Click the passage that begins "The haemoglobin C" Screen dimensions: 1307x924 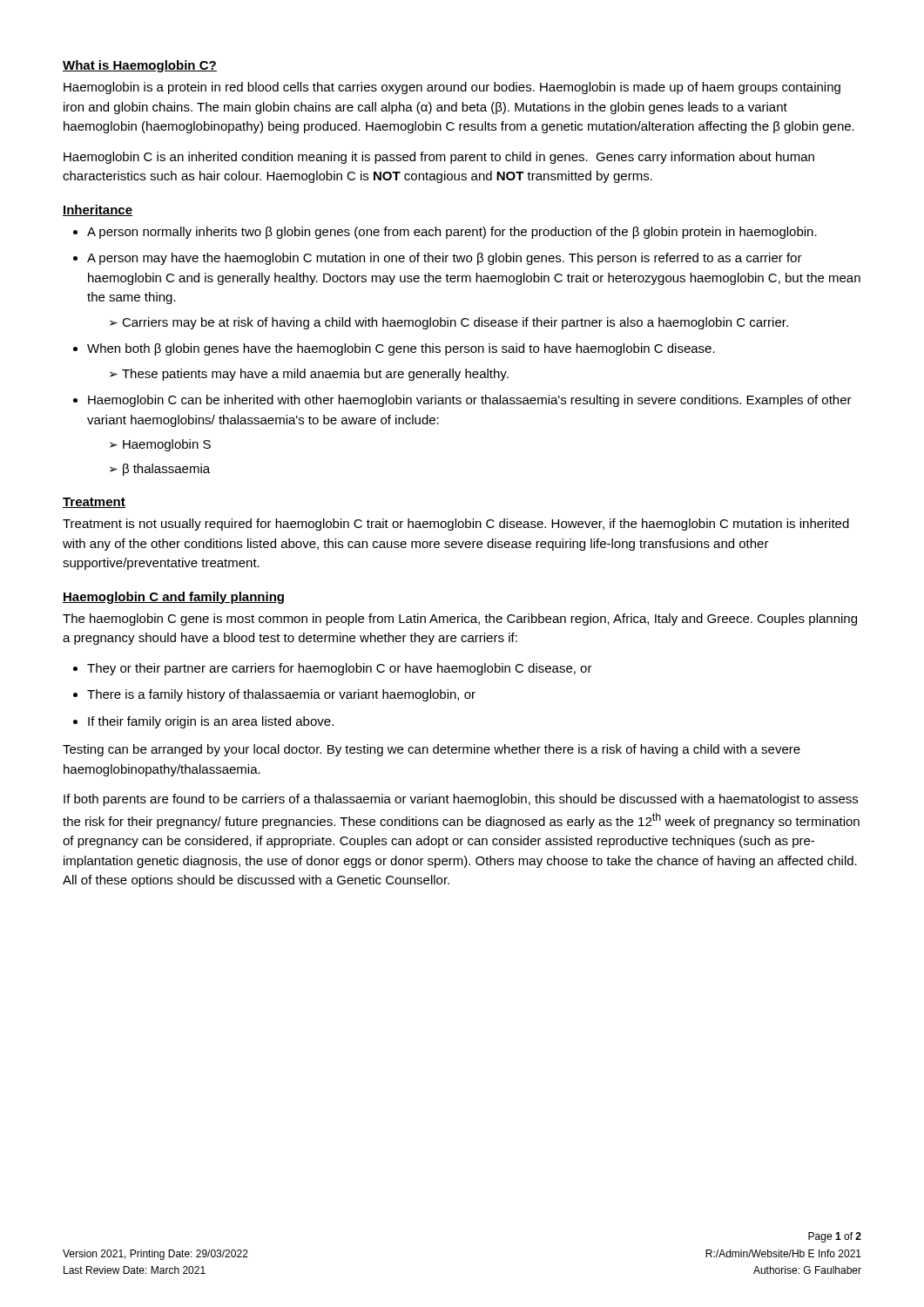(460, 628)
